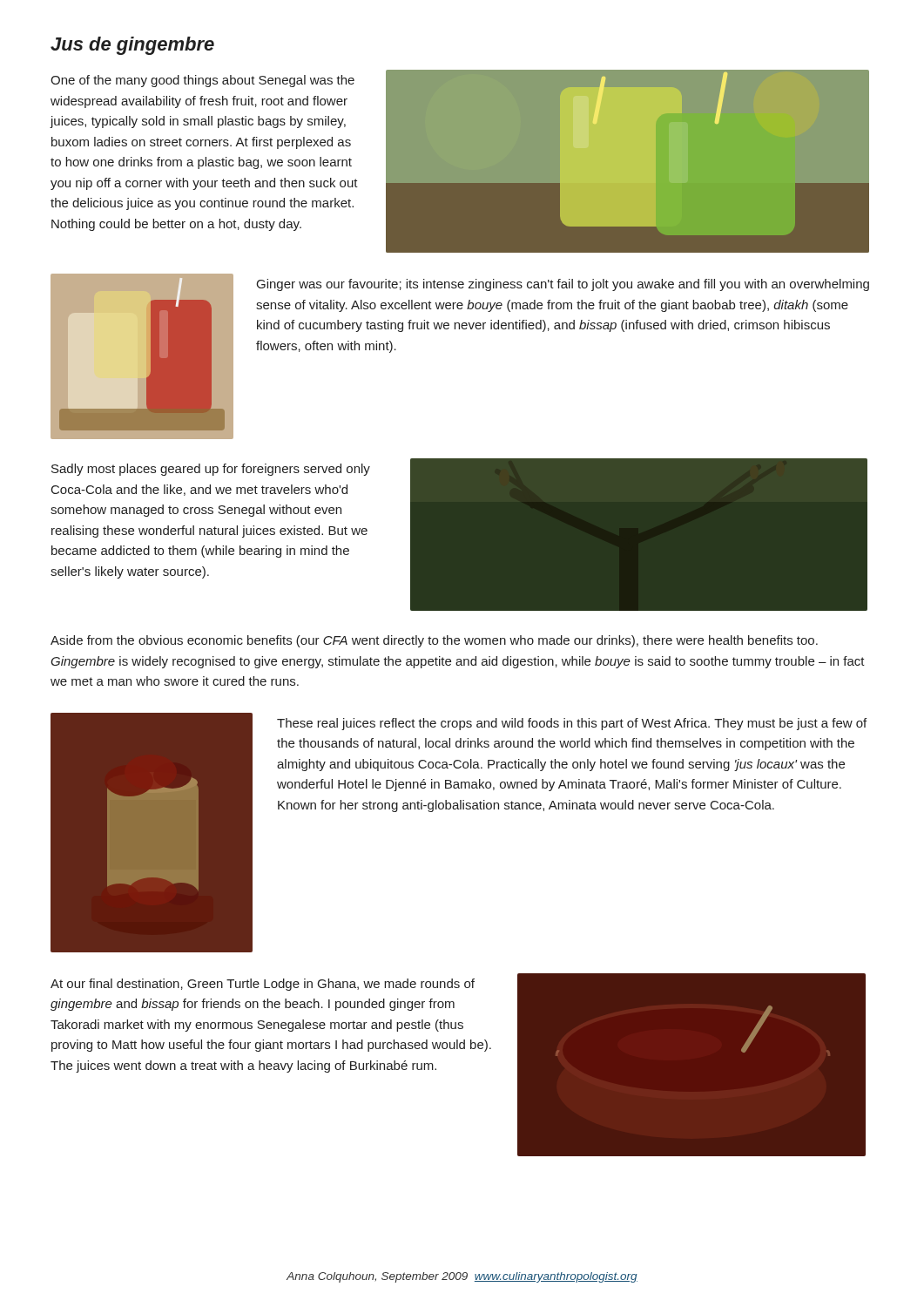This screenshot has height=1307, width=924.
Task: Click on the text block containing "Aside from the obvious economic benefits (our"
Action: (x=457, y=660)
